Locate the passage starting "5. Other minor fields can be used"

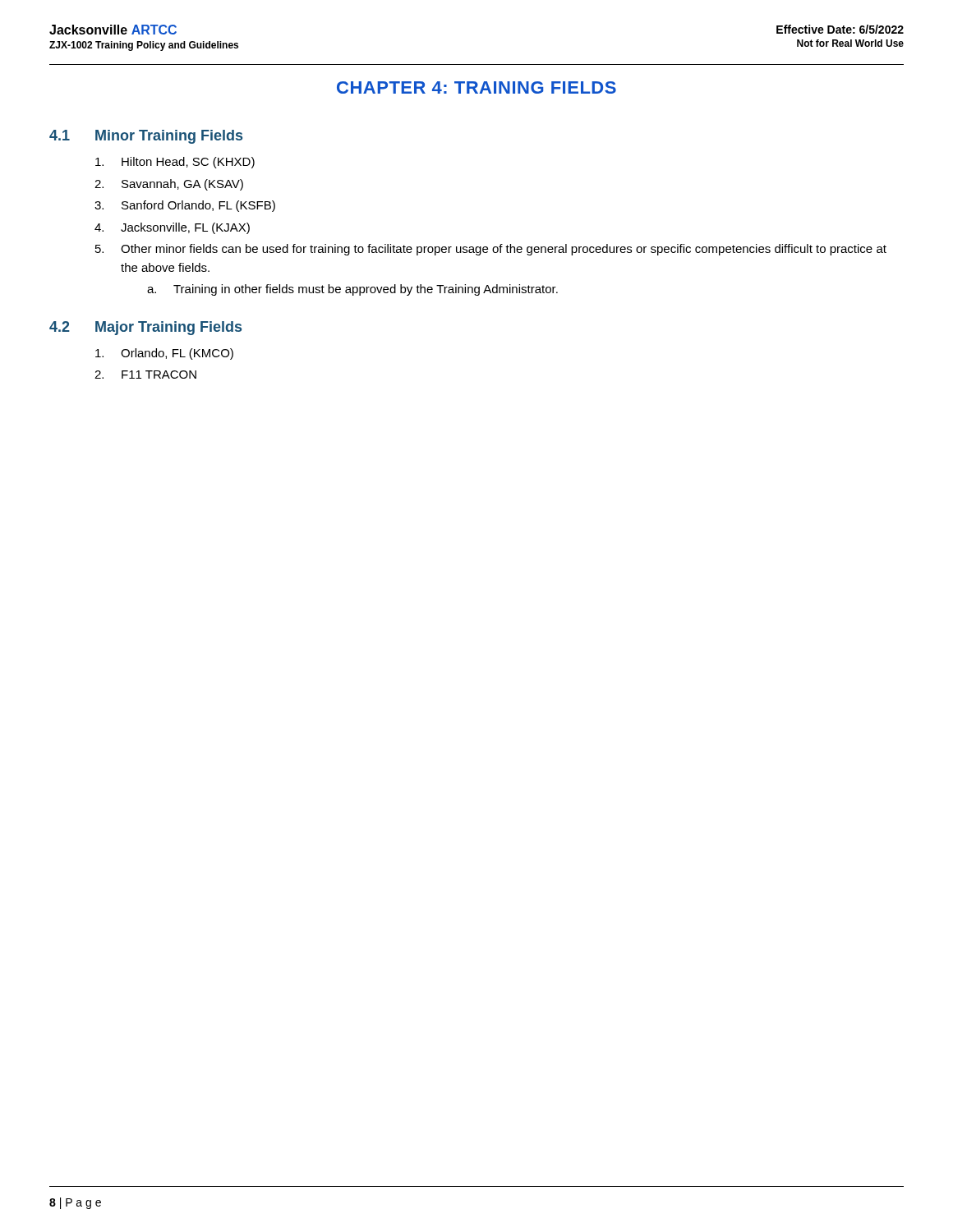tap(491, 250)
